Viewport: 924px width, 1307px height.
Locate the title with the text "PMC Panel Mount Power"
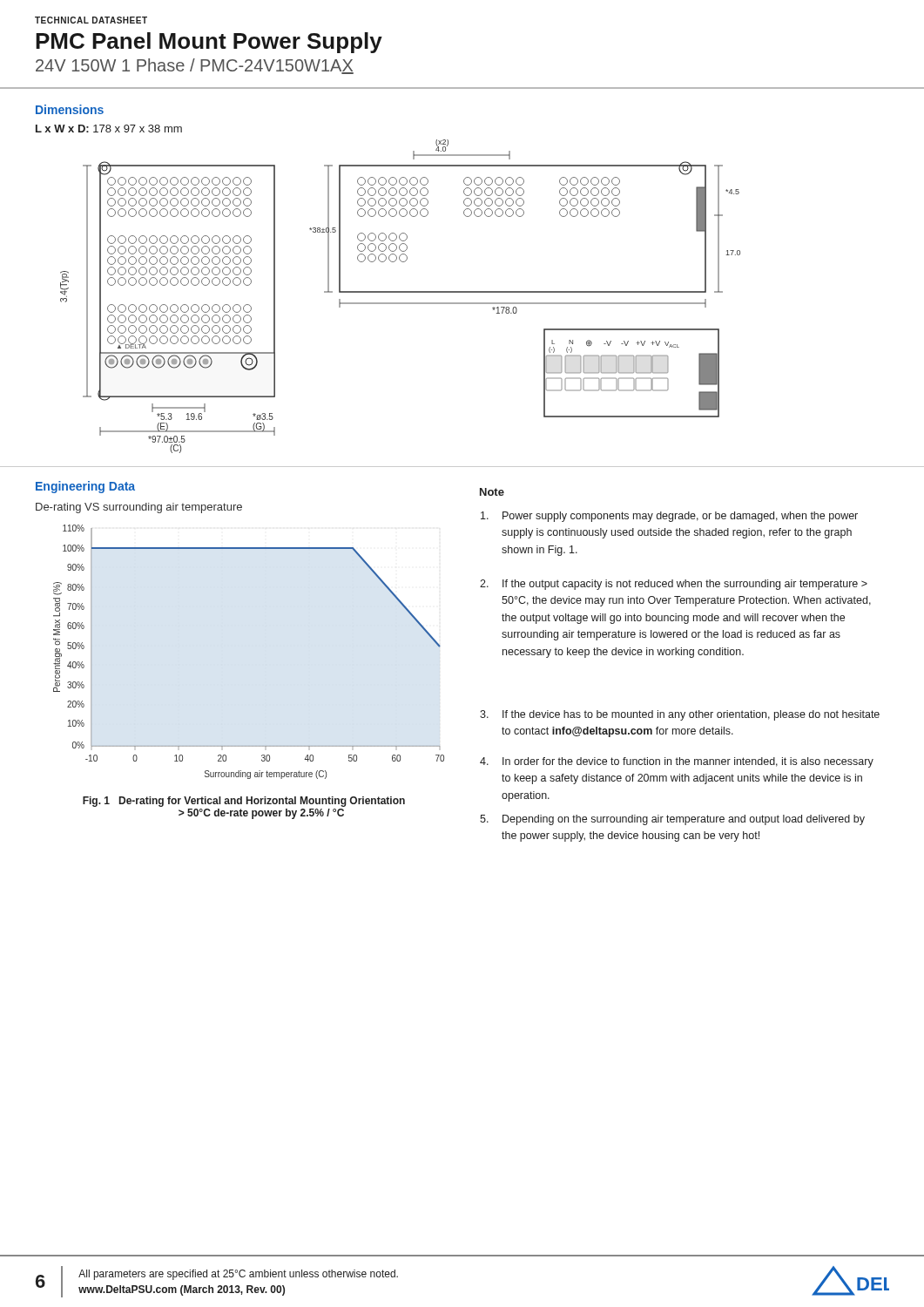[x=208, y=41]
